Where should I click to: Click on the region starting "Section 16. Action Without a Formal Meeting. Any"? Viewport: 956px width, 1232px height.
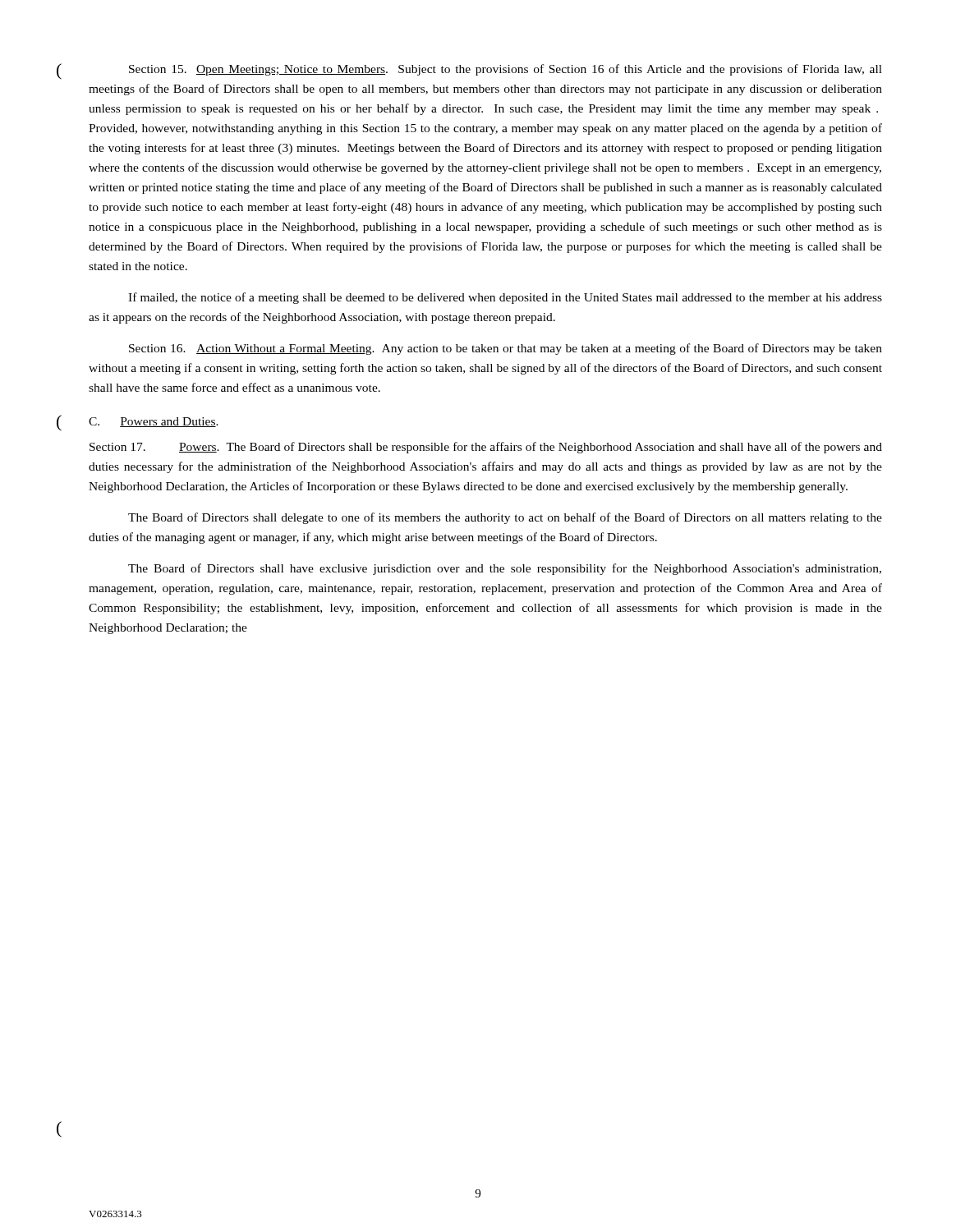[485, 368]
